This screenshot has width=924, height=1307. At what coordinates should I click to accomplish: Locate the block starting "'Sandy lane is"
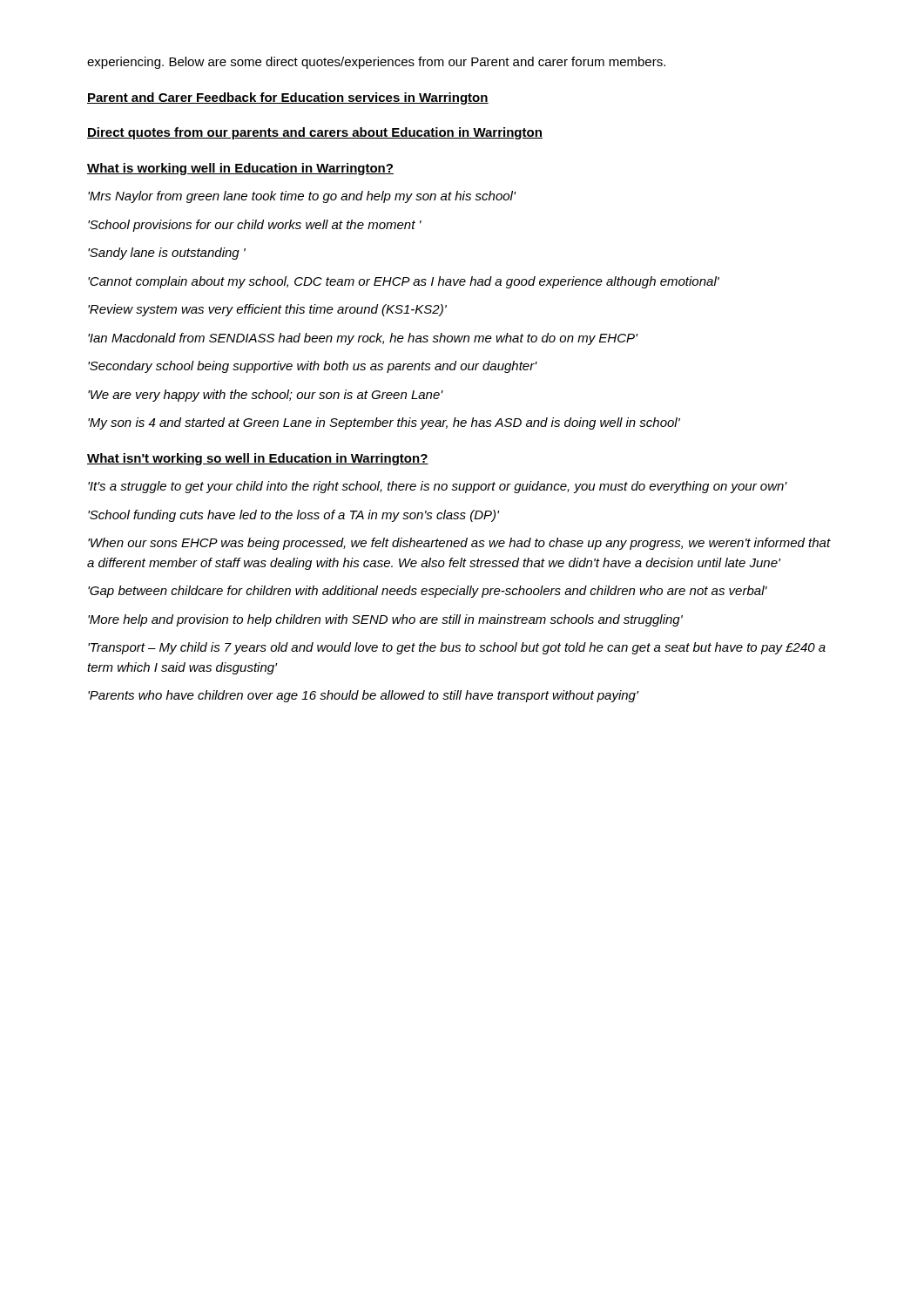tap(166, 252)
